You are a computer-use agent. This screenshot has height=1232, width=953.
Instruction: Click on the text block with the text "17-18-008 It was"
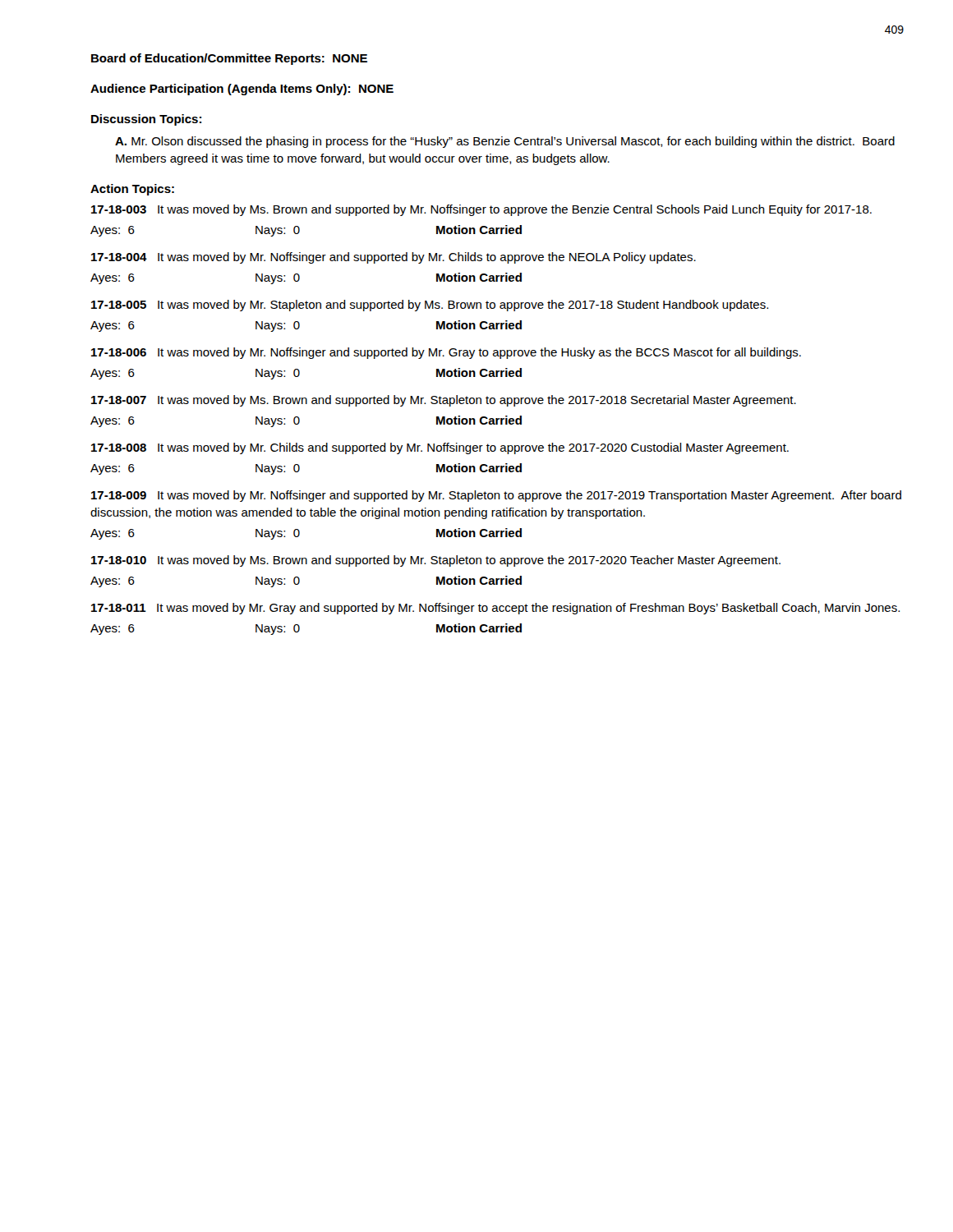click(497, 458)
